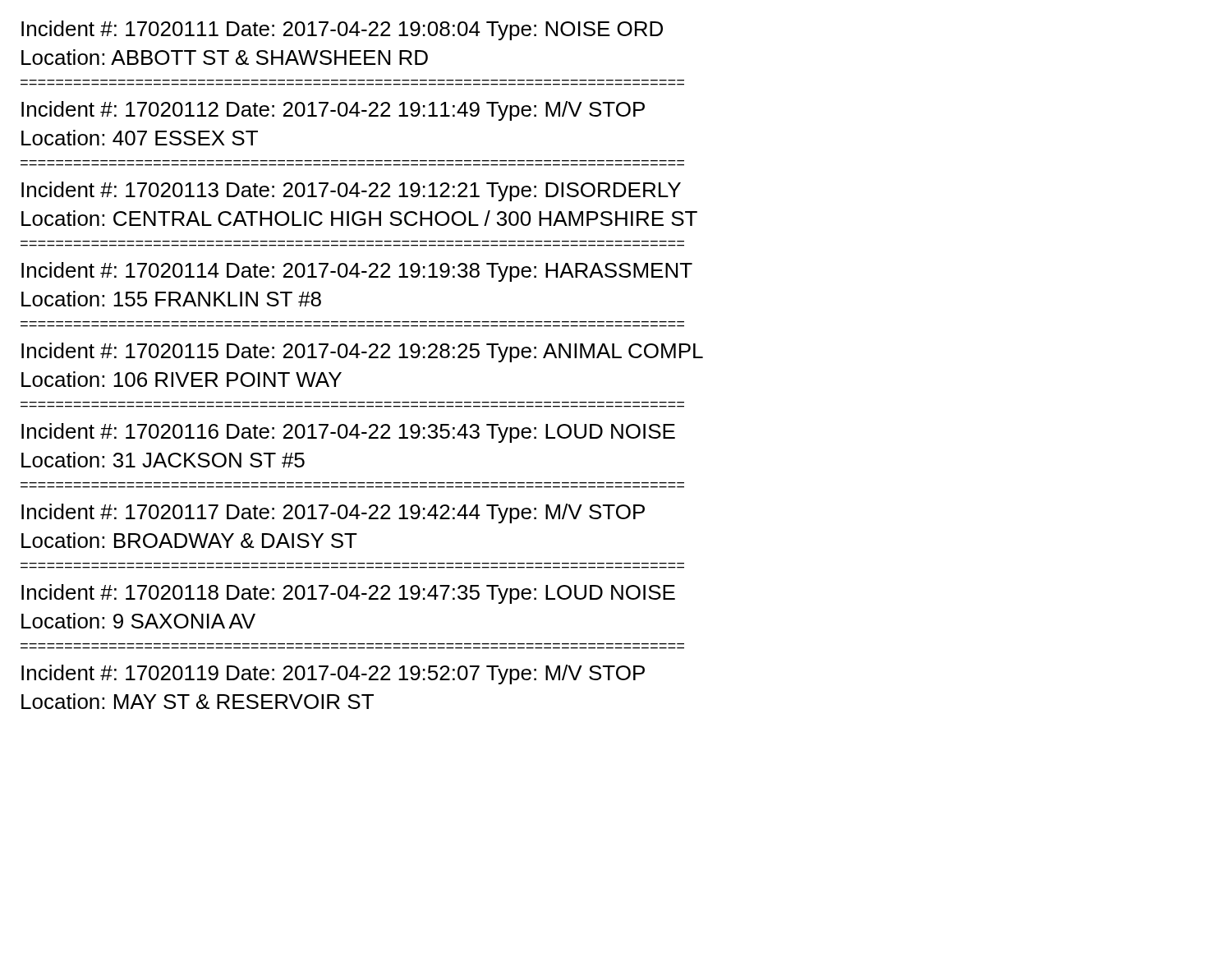Find the region starting "Incident #: 17020118 Date: 2017-04-22 19:47:35"
This screenshot has width=1232, height=953.
(616, 607)
